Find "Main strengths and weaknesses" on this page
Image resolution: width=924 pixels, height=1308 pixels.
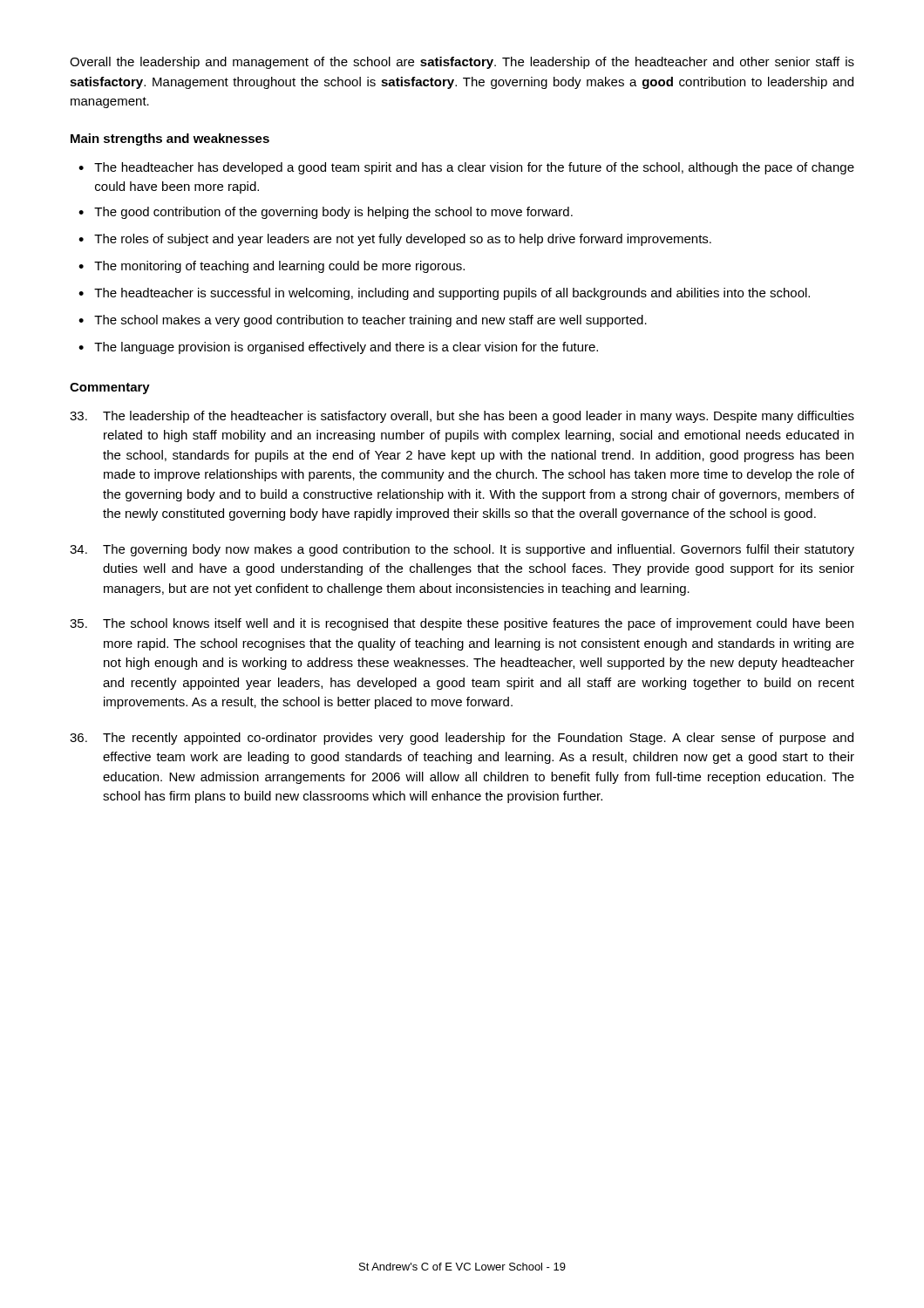tap(170, 140)
